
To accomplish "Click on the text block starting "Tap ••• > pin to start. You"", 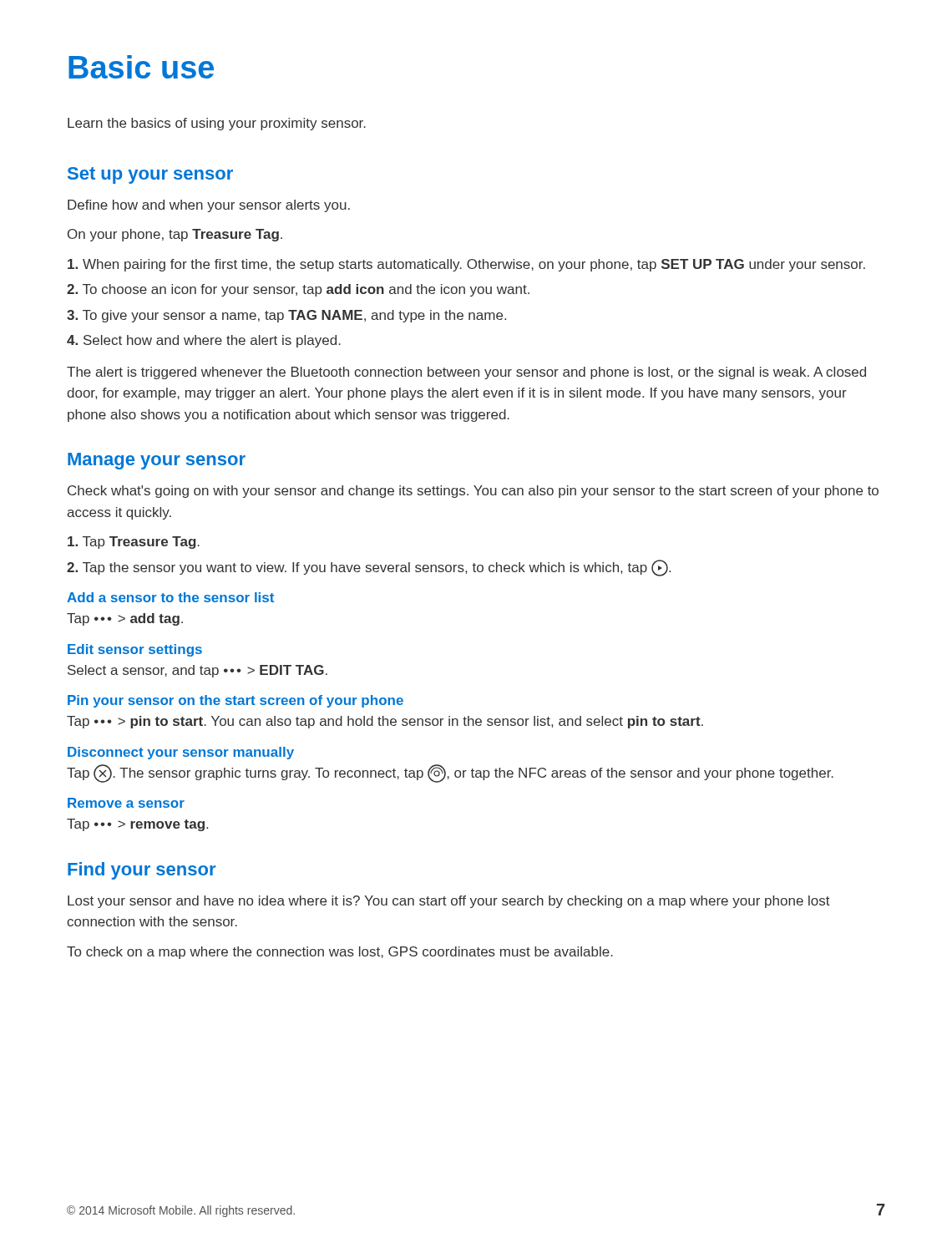I will click(x=386, y=721).
